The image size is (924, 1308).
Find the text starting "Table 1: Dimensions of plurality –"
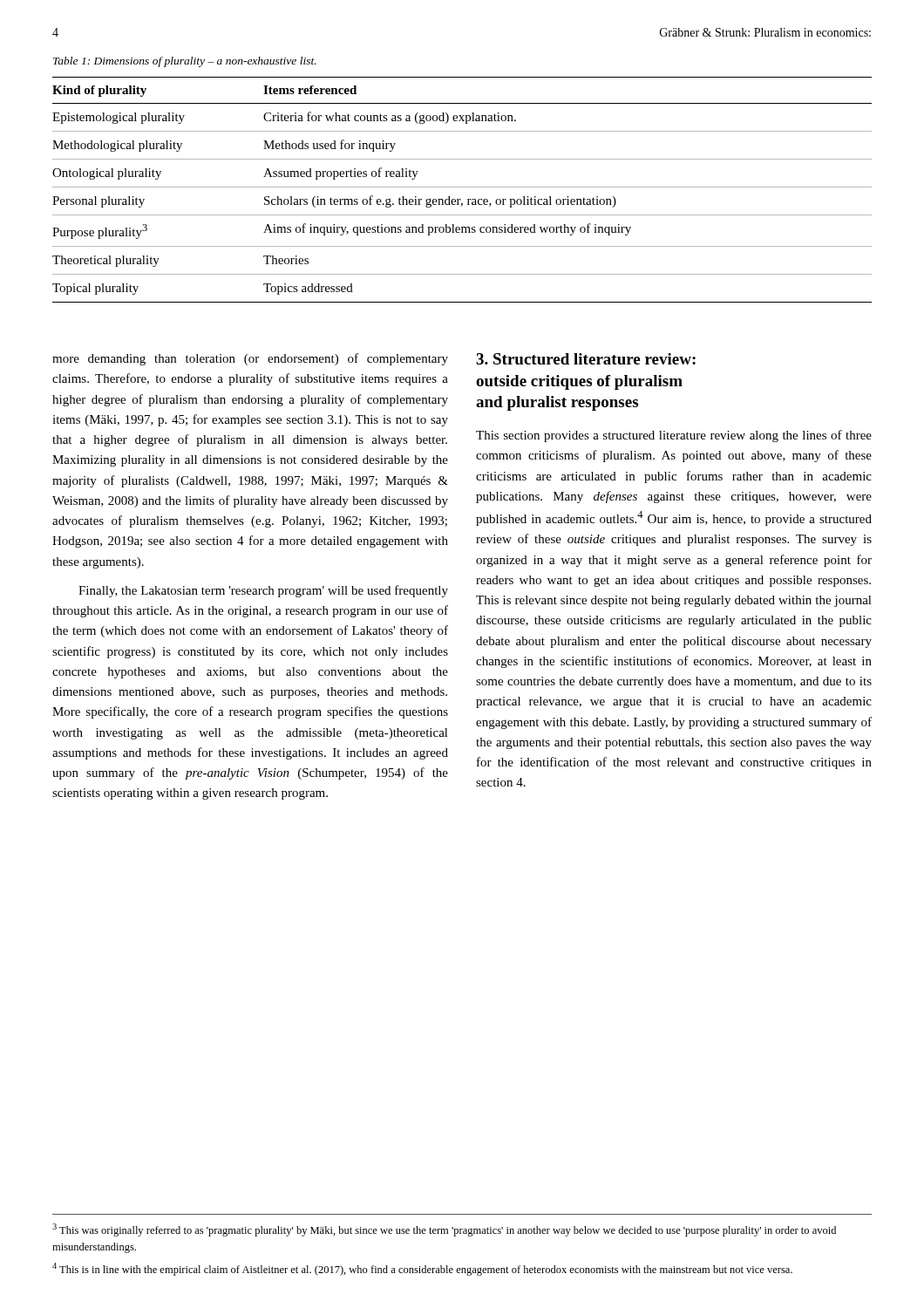click(185, 61)
